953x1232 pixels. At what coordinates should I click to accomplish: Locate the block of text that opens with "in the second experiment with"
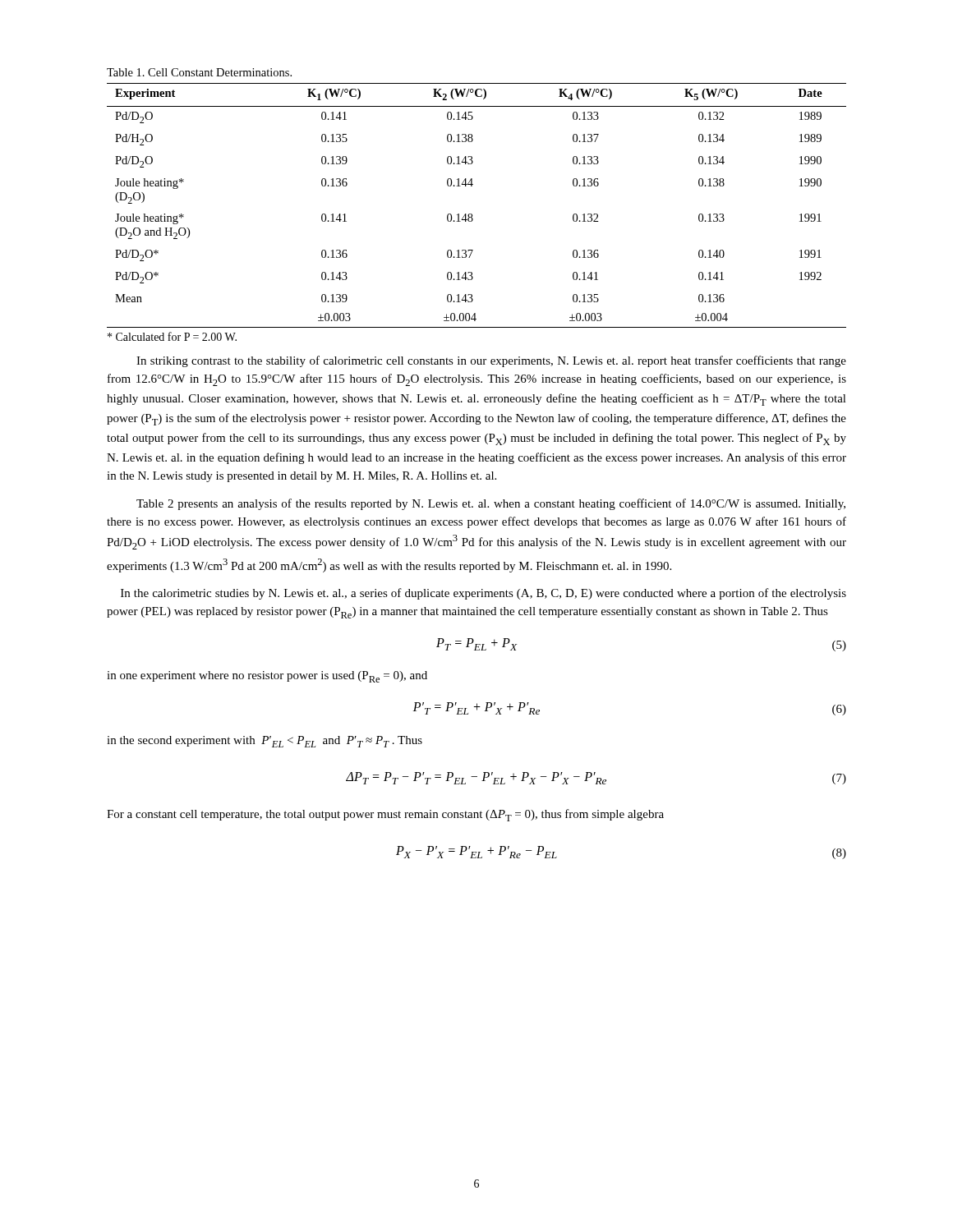(x=265, y=741)
